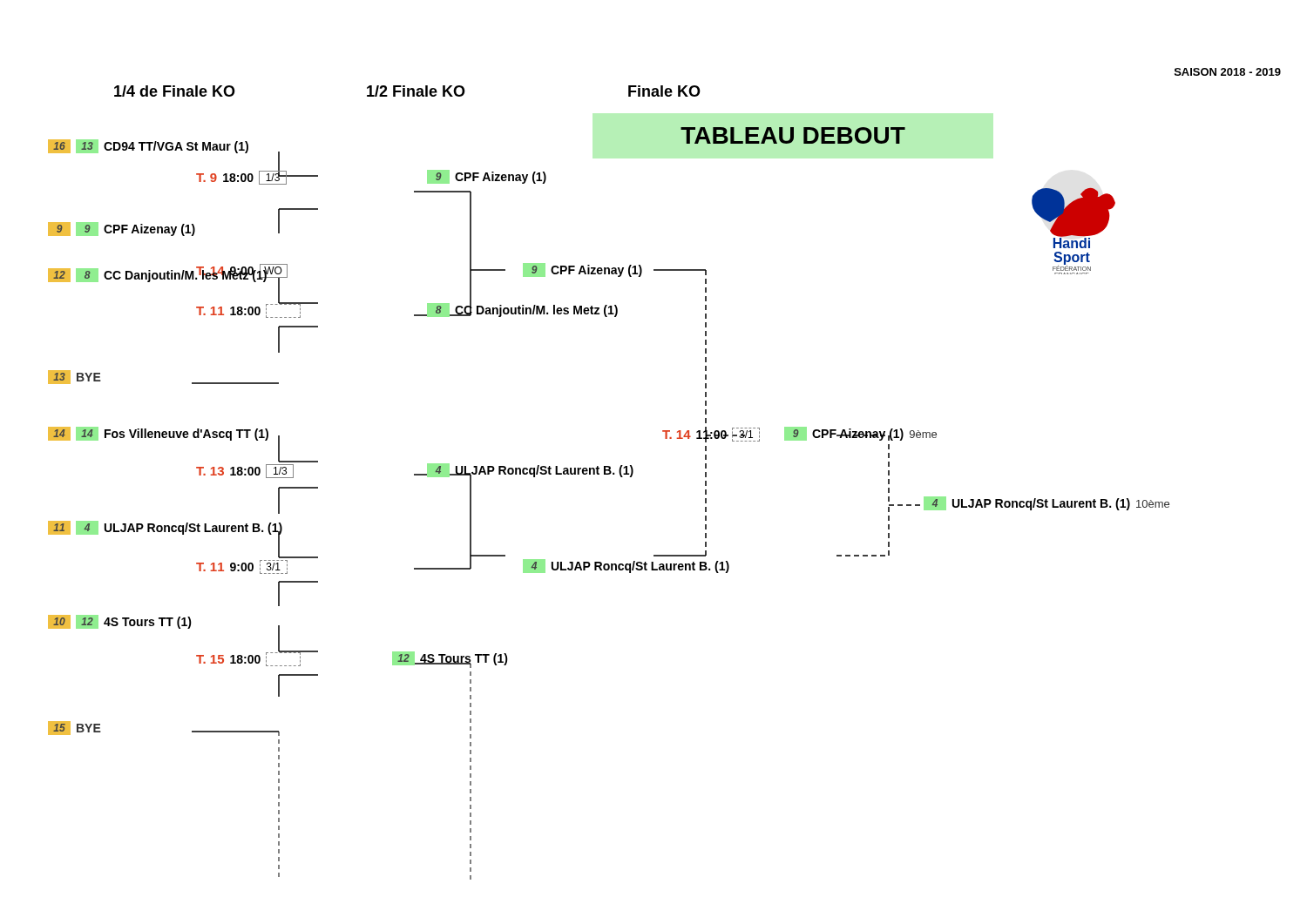This screenshot has height=924, width=1307.
Task: Locate the block of text that opens with "8 CC Danjoutin/M."
Action: pyautogui.click(x=523, y=310)
